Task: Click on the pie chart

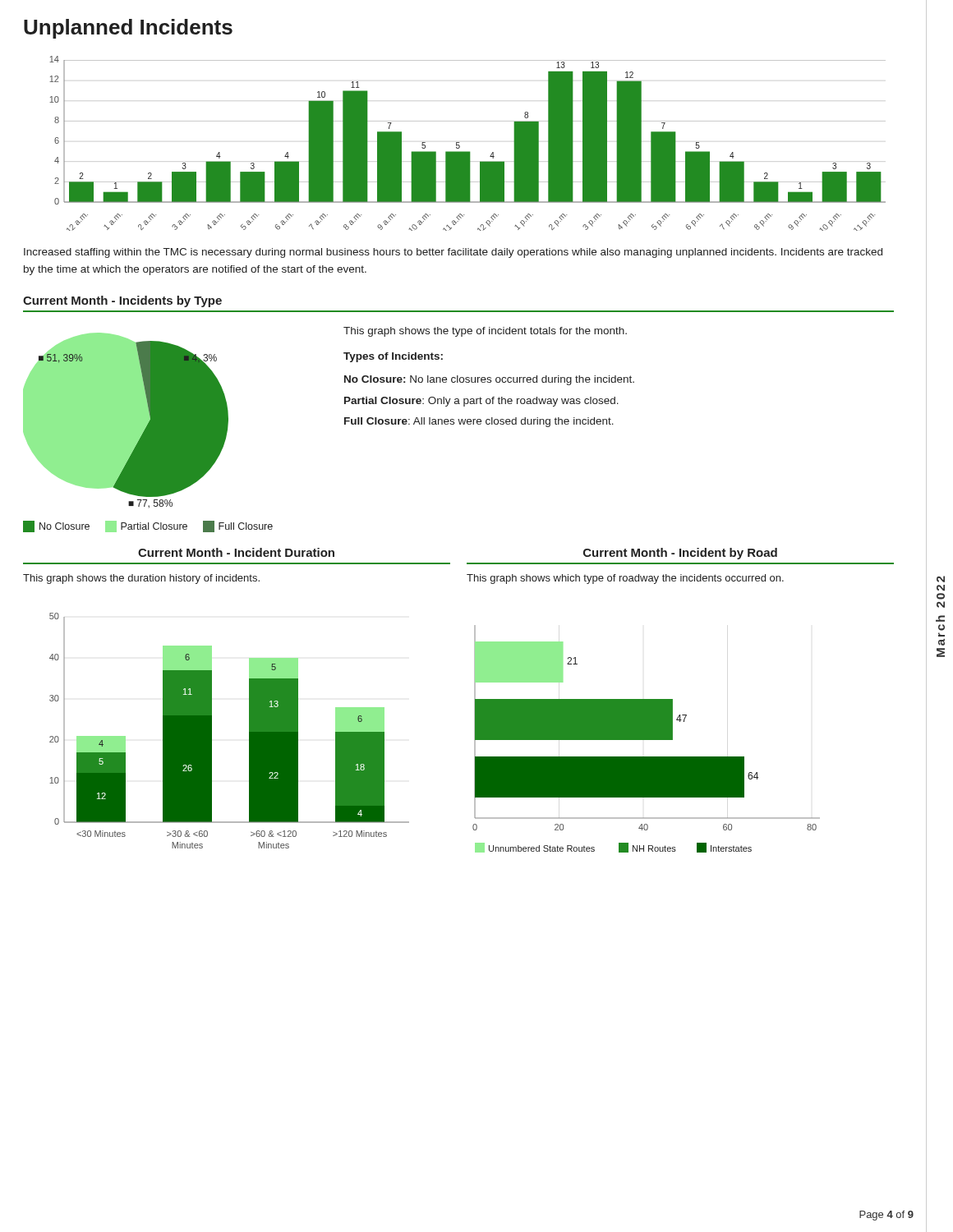Action: point(171,418)
